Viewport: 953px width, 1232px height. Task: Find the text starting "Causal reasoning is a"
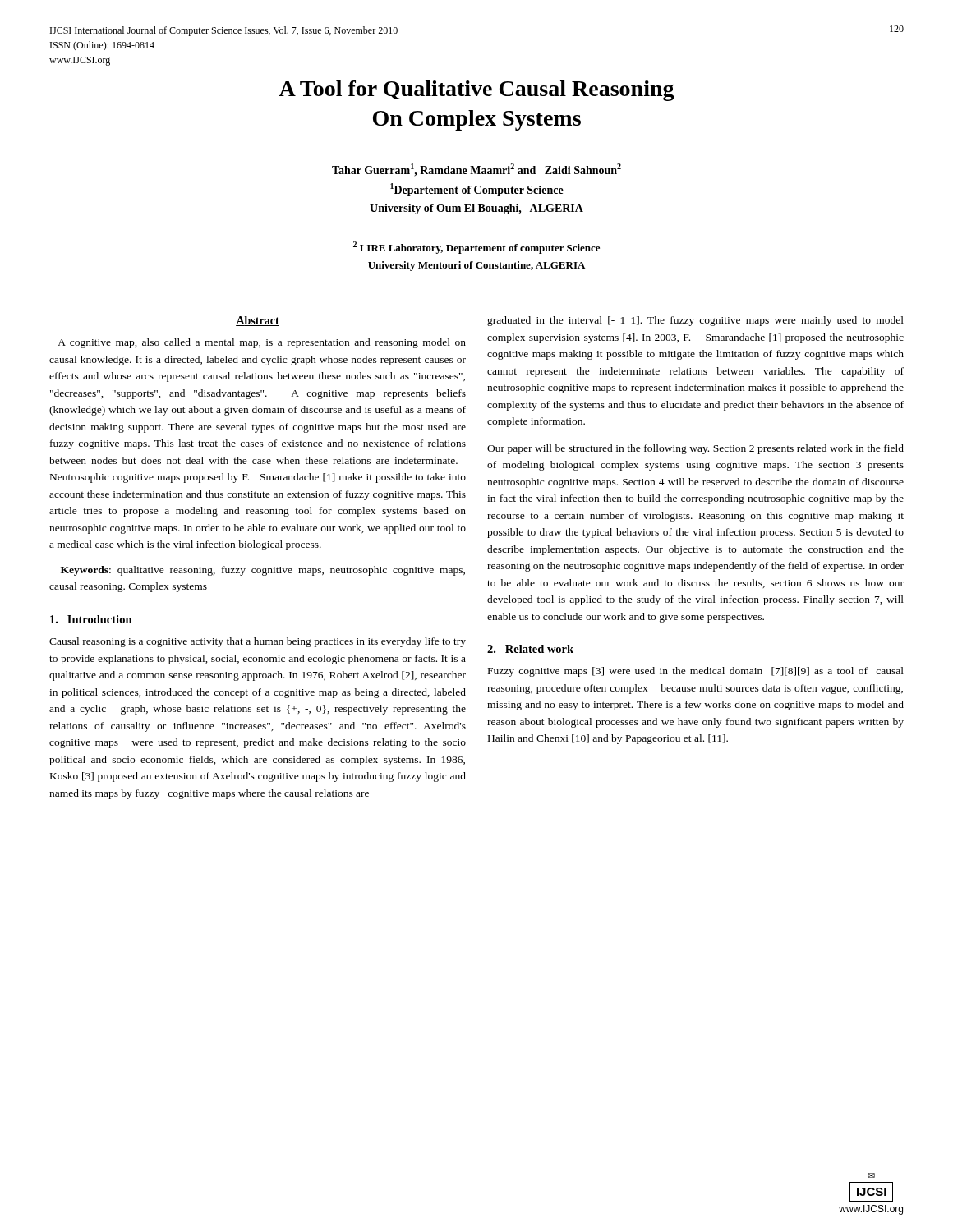pyautogui.click(x=258, y=717)
